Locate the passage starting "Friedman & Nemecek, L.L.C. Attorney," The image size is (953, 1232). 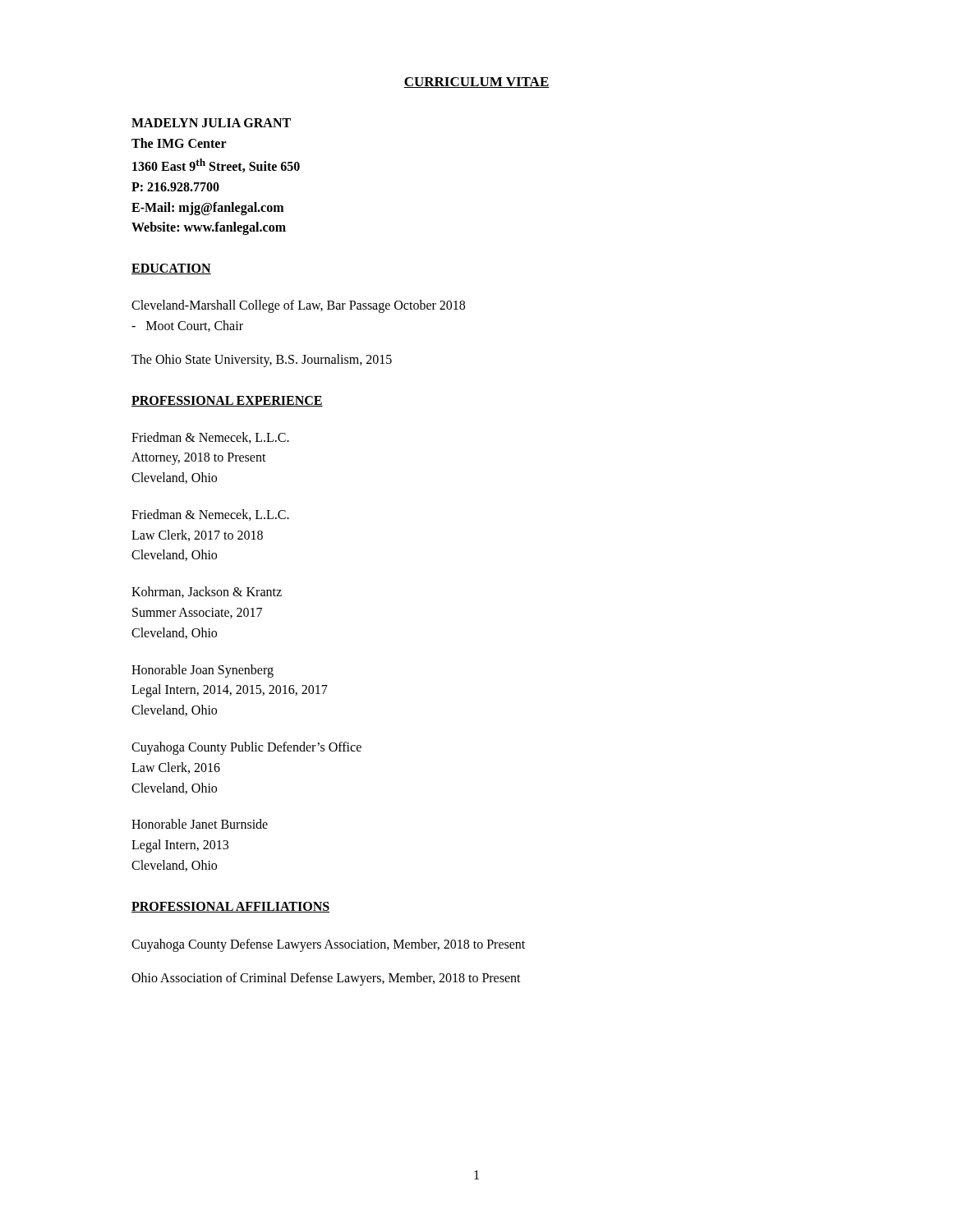[210, 438]
